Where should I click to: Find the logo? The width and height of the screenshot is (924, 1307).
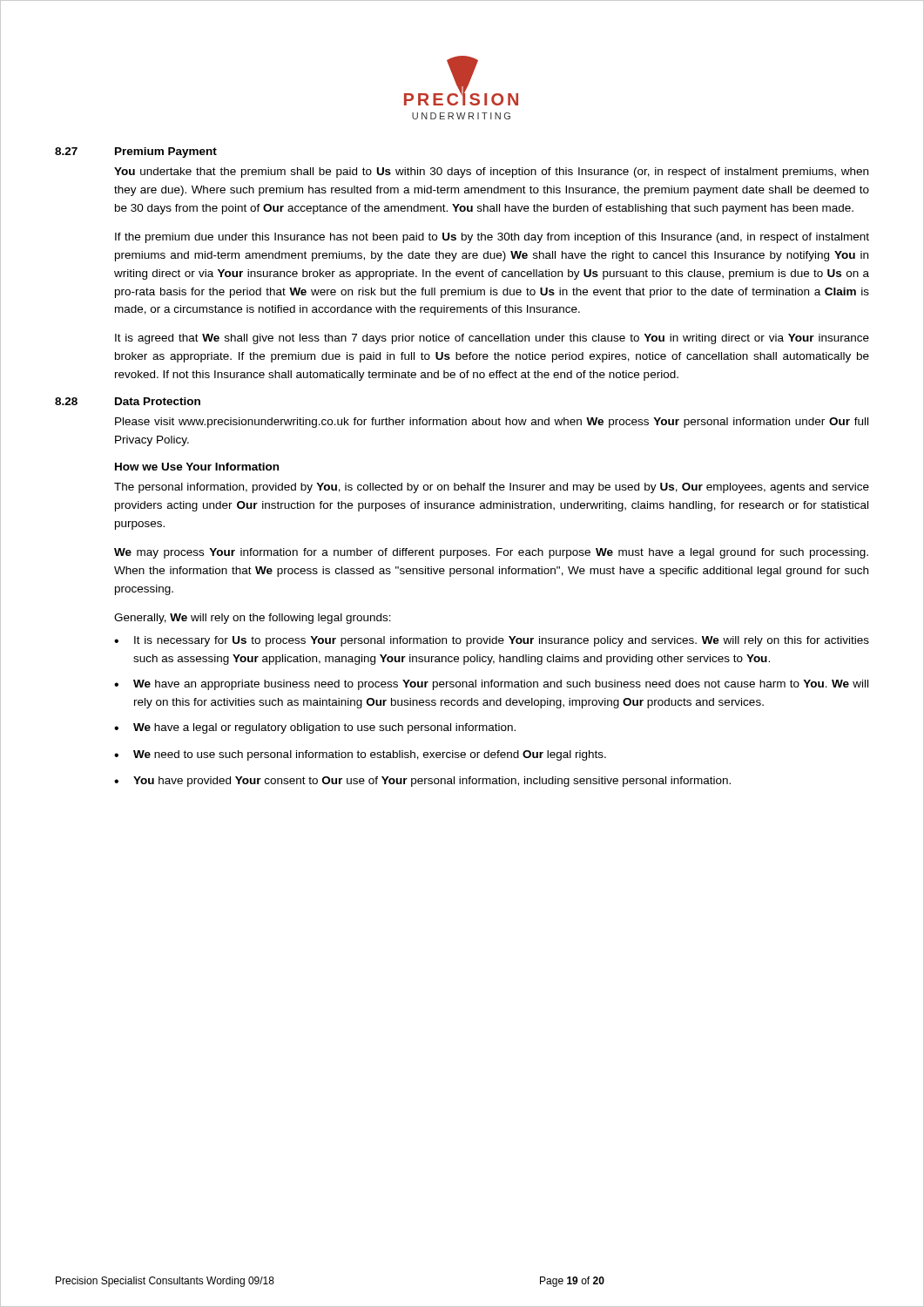tap(462, 89)
